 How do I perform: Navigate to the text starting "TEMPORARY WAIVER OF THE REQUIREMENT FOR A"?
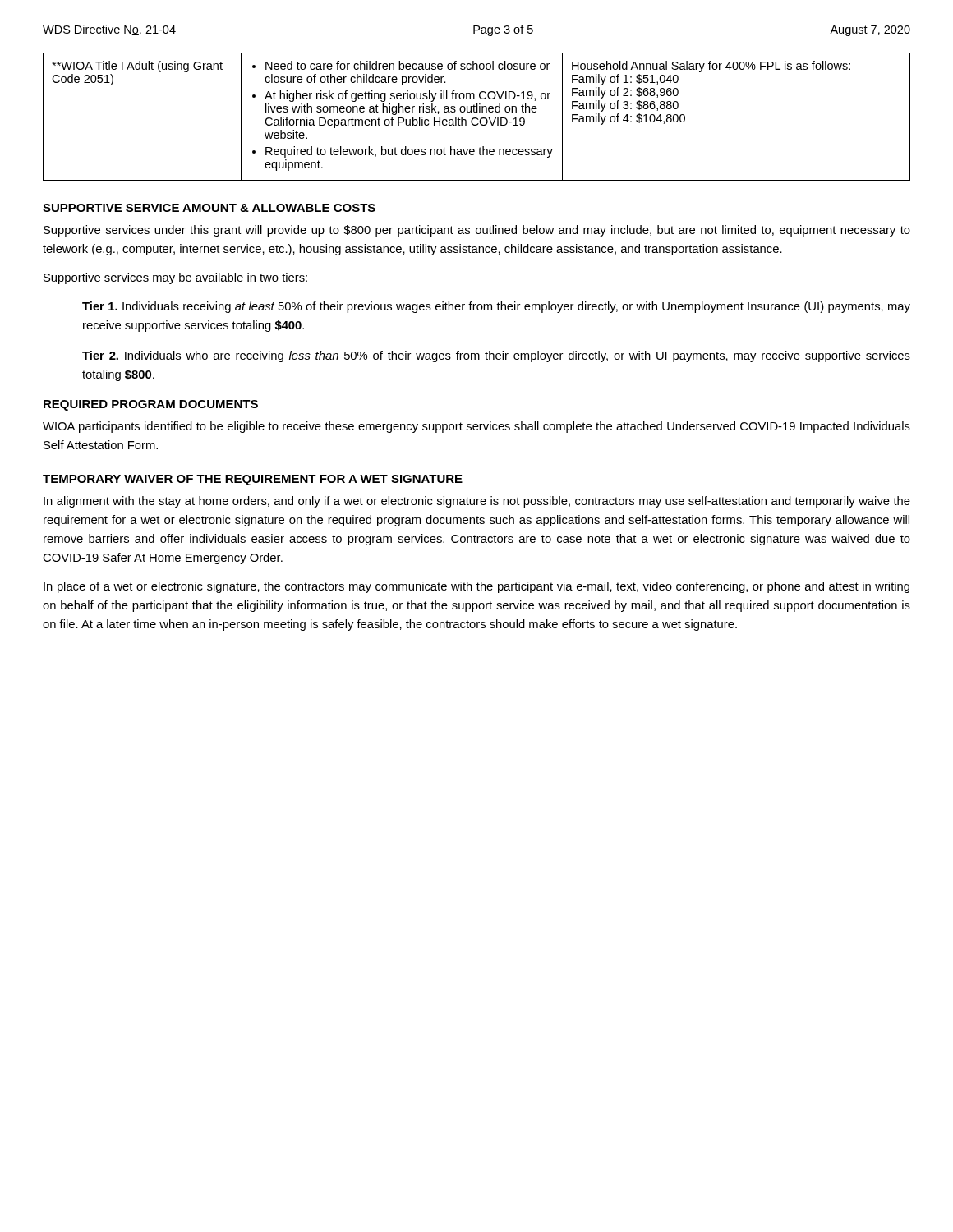(x=253, y=479)
